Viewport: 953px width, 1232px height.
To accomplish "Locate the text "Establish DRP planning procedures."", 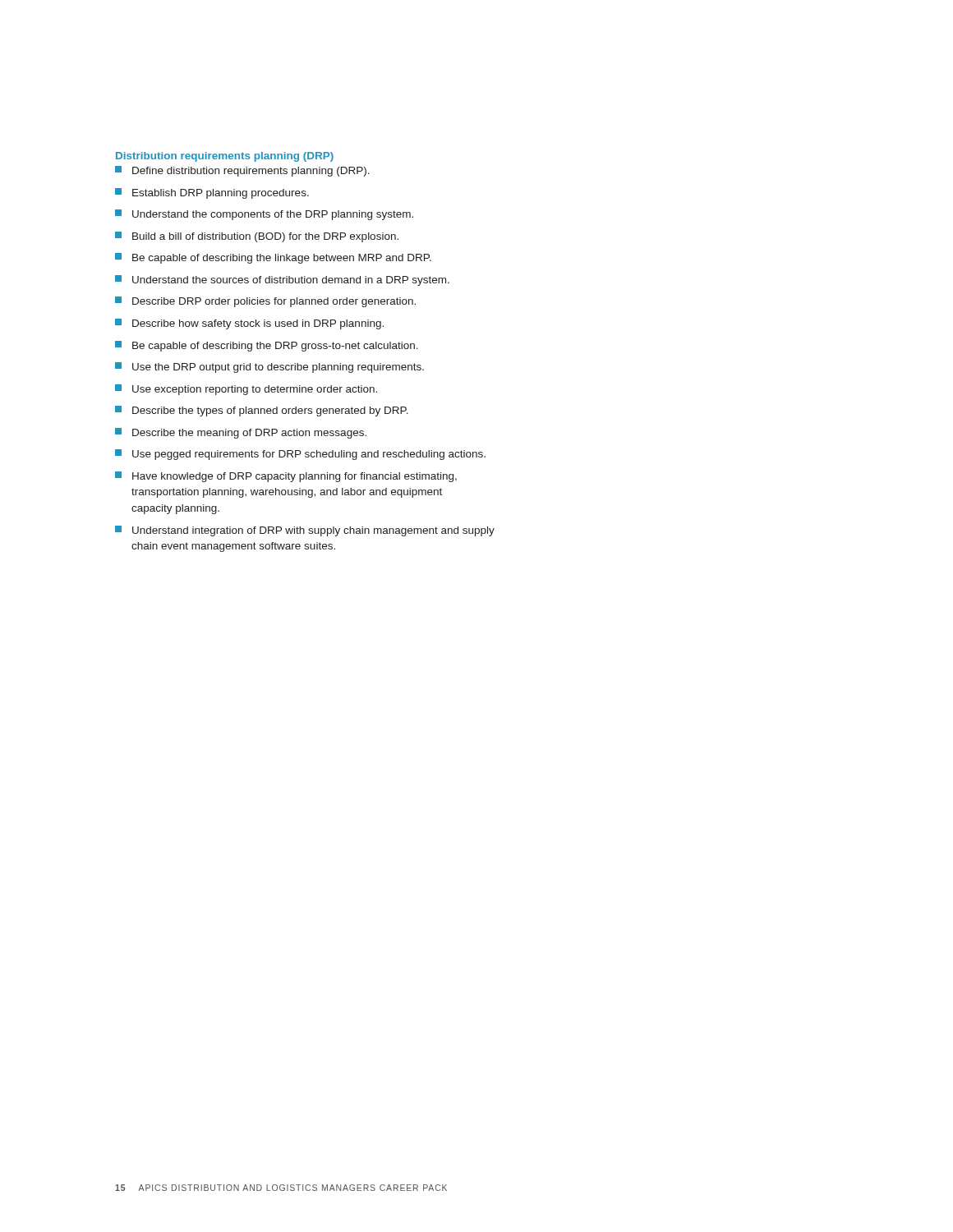I will coord(212,193).
